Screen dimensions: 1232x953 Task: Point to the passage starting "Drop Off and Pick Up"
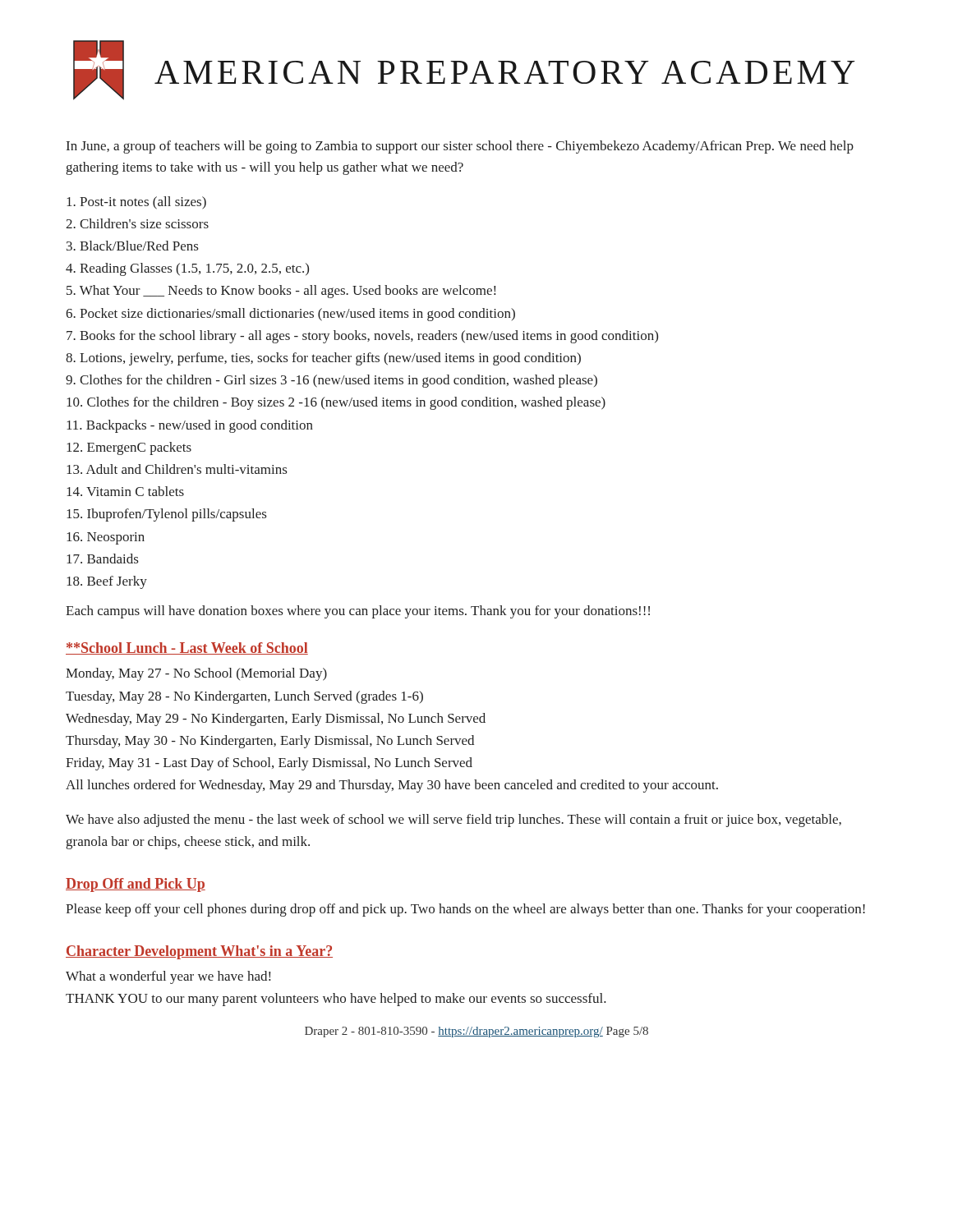click(135, 884)
